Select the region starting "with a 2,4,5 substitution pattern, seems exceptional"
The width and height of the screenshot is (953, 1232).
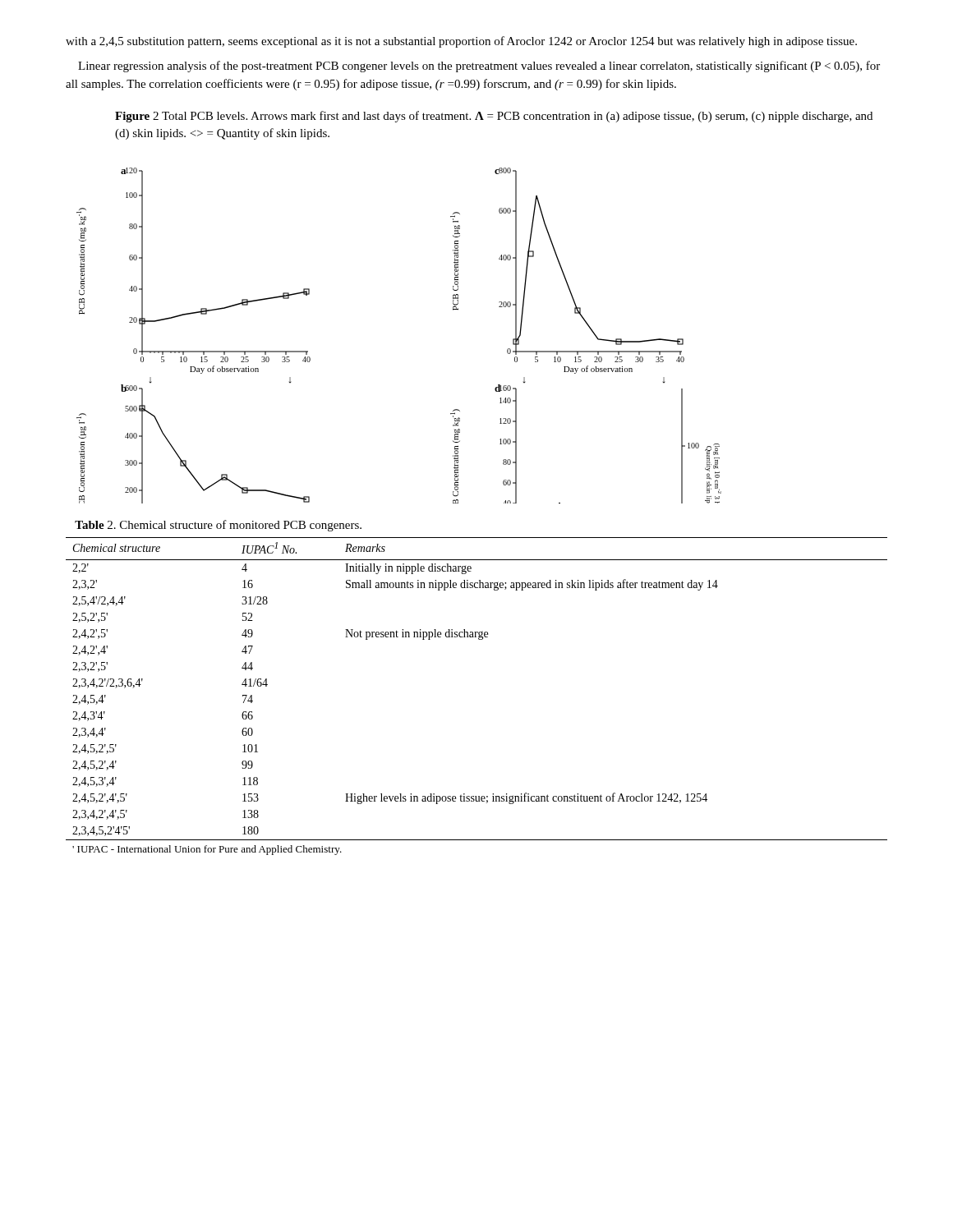[462, 41]
